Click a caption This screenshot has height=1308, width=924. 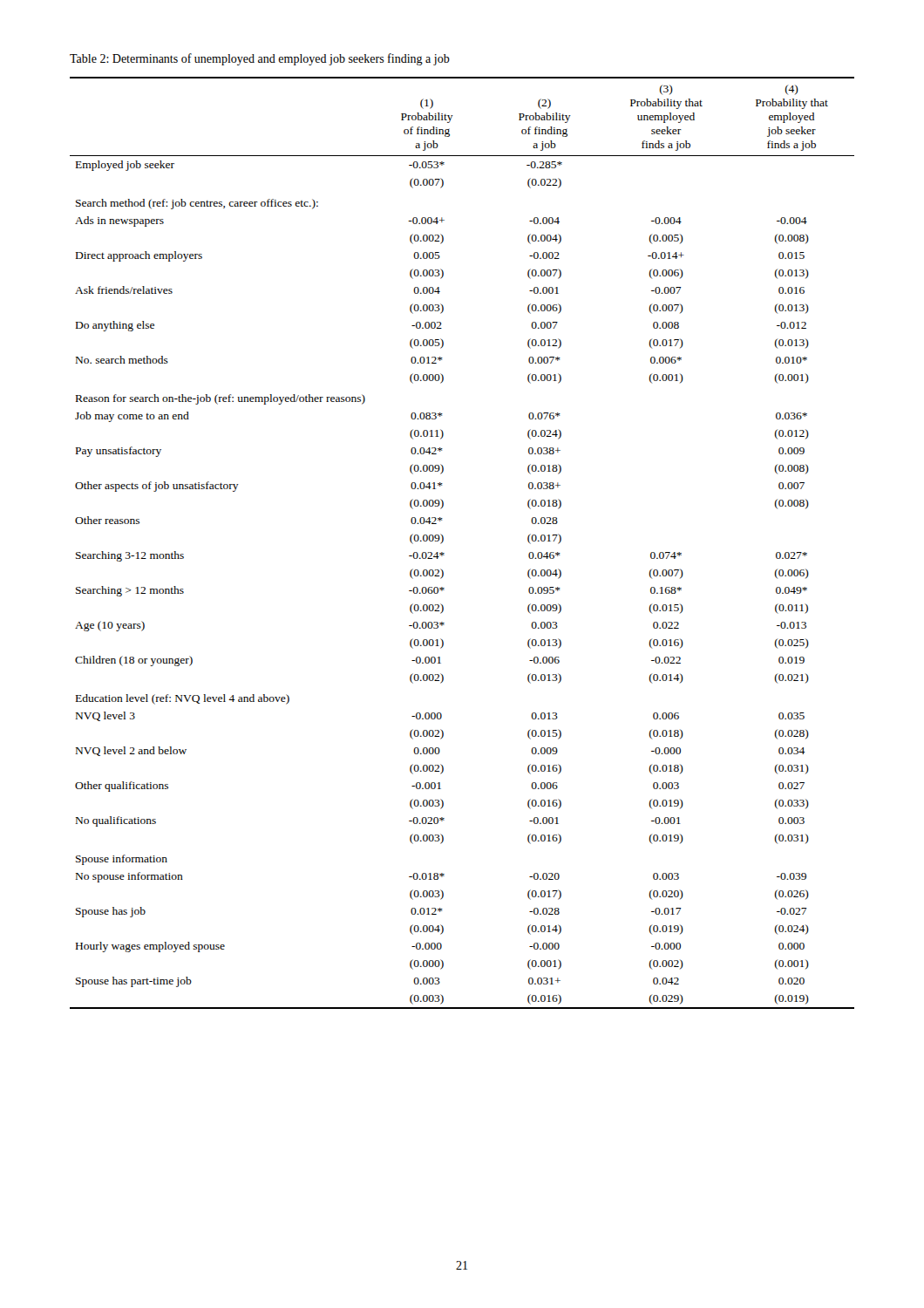tap(260, 59)
